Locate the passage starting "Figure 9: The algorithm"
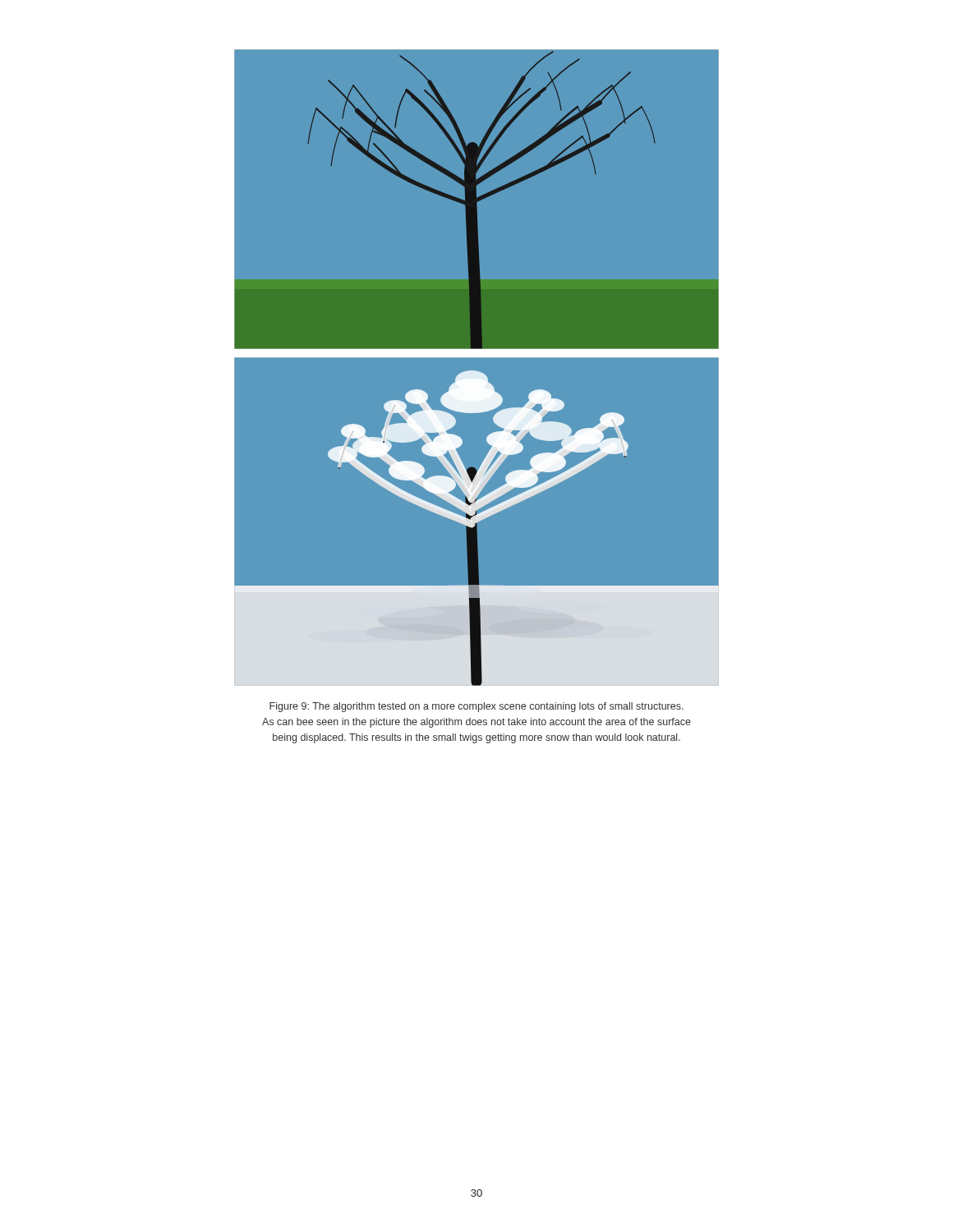 [476, 722]
